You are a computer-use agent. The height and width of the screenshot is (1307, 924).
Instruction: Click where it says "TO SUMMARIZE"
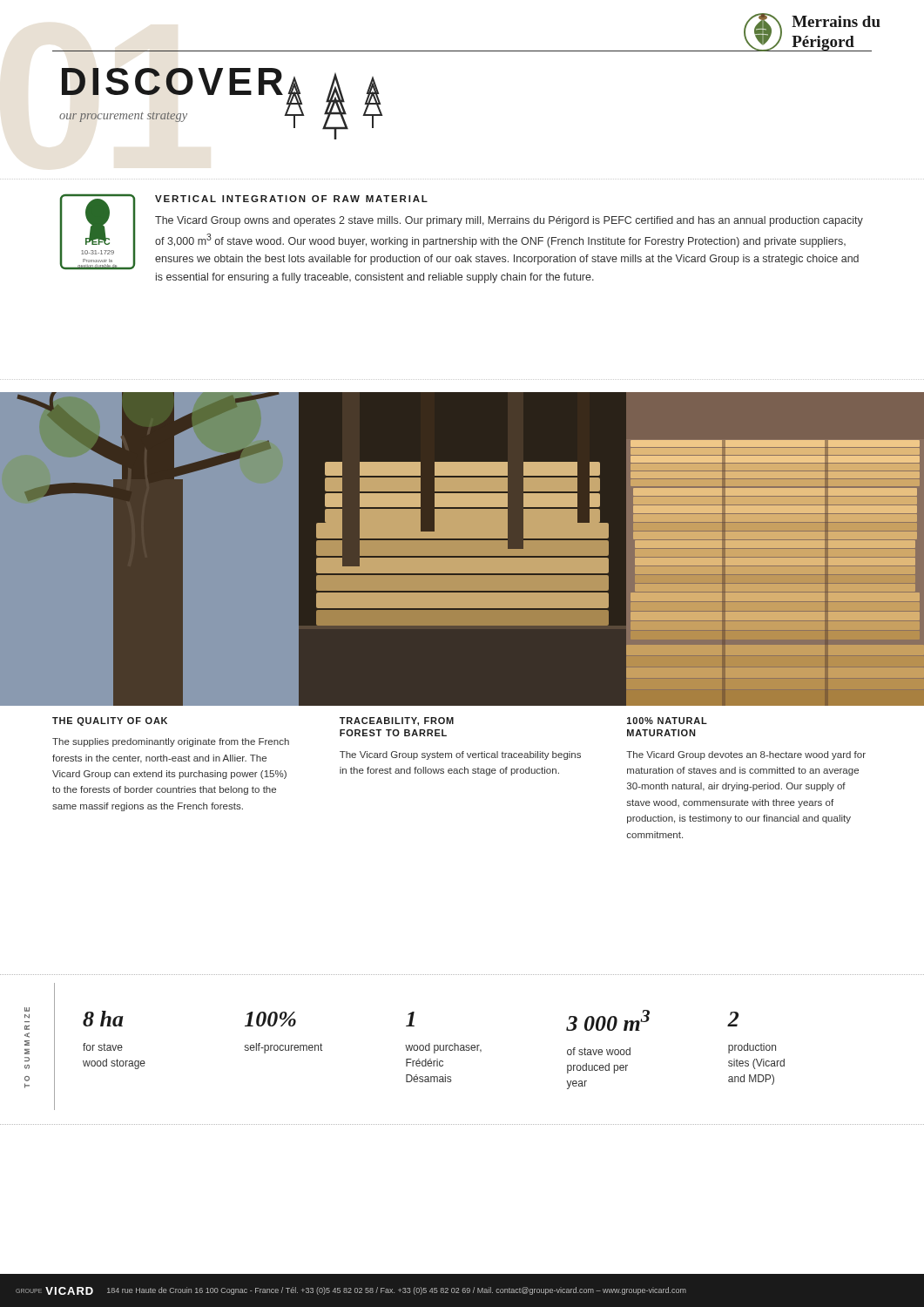click(x=27, y=1046)
